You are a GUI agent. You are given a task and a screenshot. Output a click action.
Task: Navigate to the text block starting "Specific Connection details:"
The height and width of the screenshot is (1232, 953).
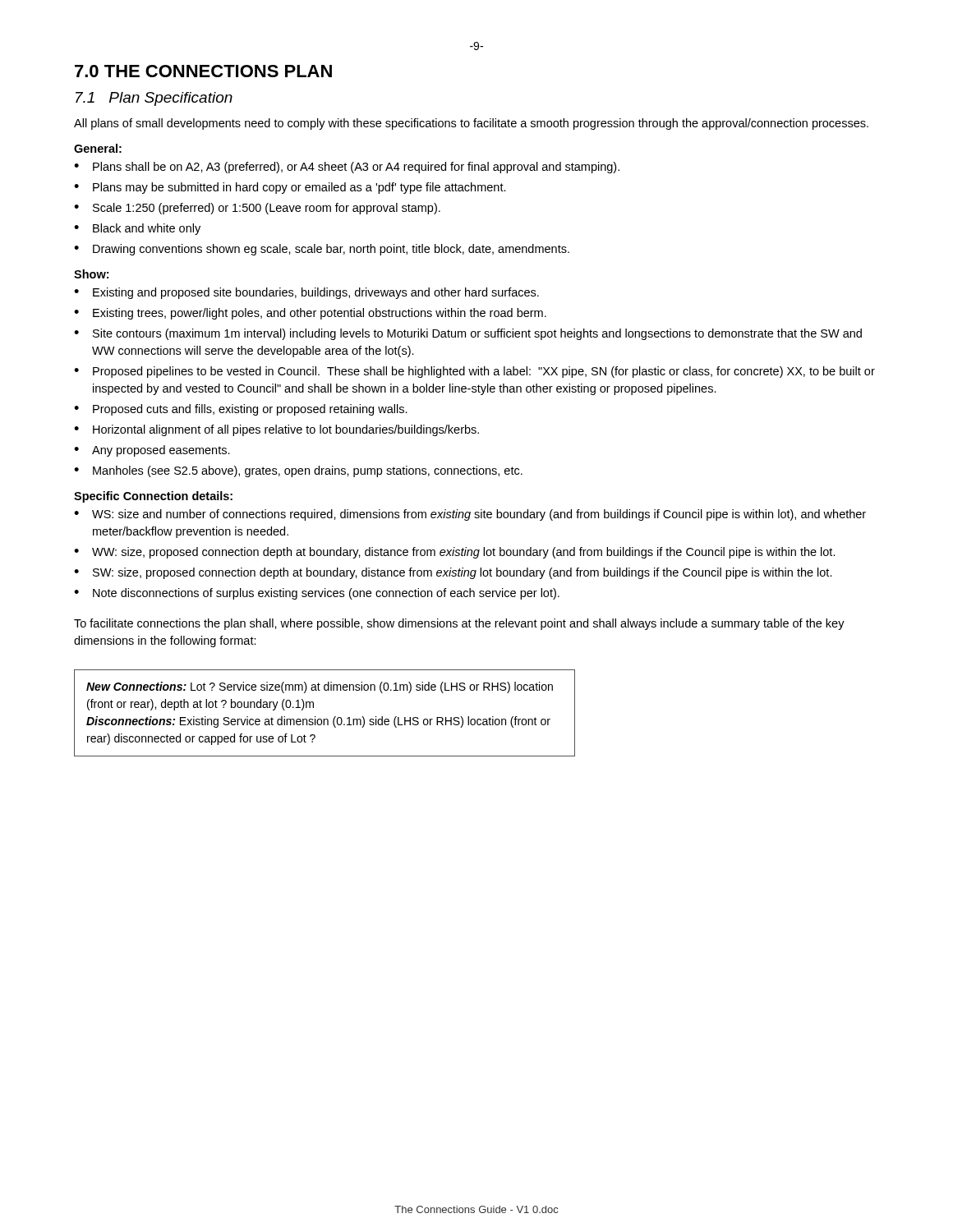[154, 496]
